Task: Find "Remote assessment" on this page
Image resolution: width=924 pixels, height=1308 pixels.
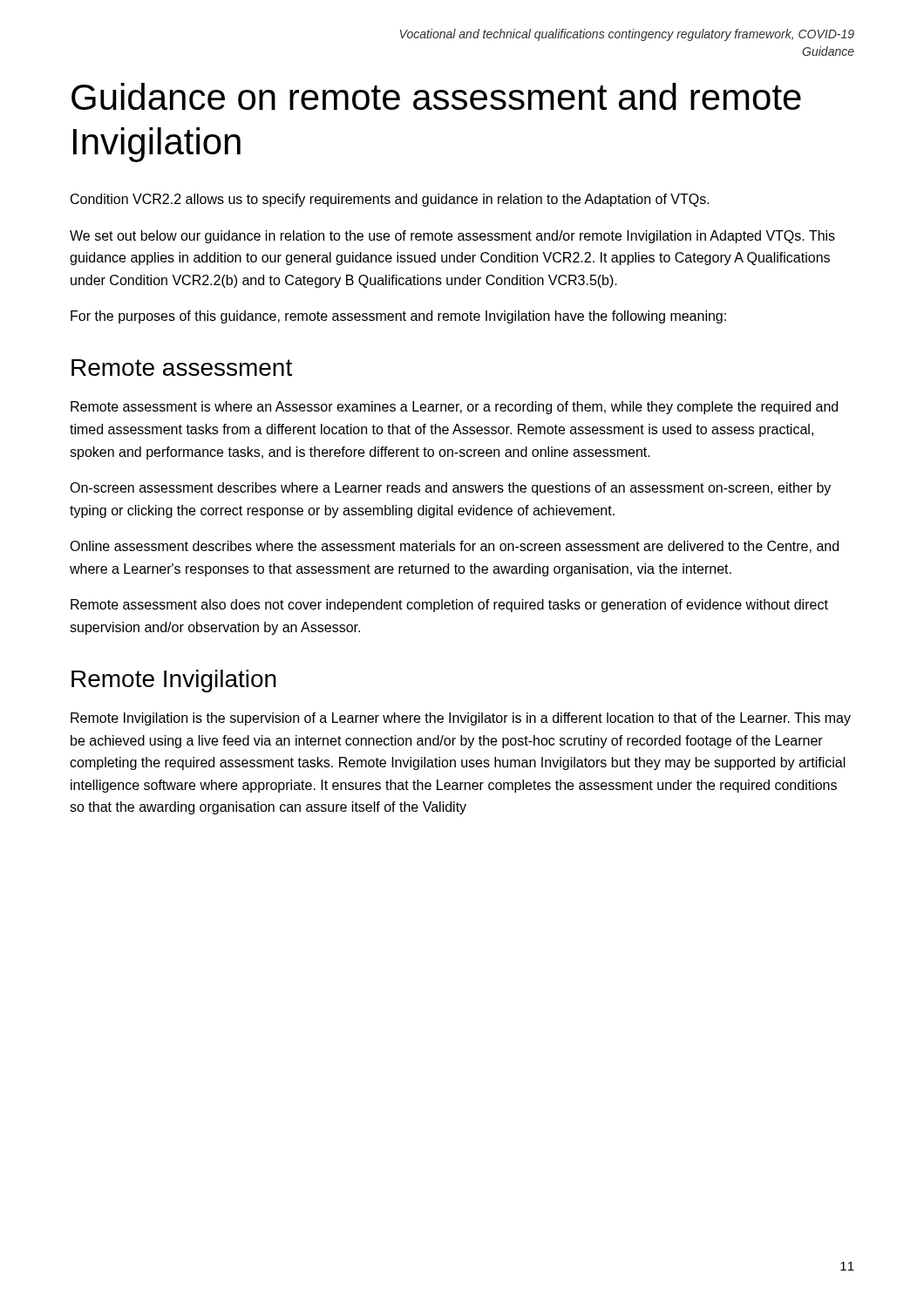Action: point(181,367)
